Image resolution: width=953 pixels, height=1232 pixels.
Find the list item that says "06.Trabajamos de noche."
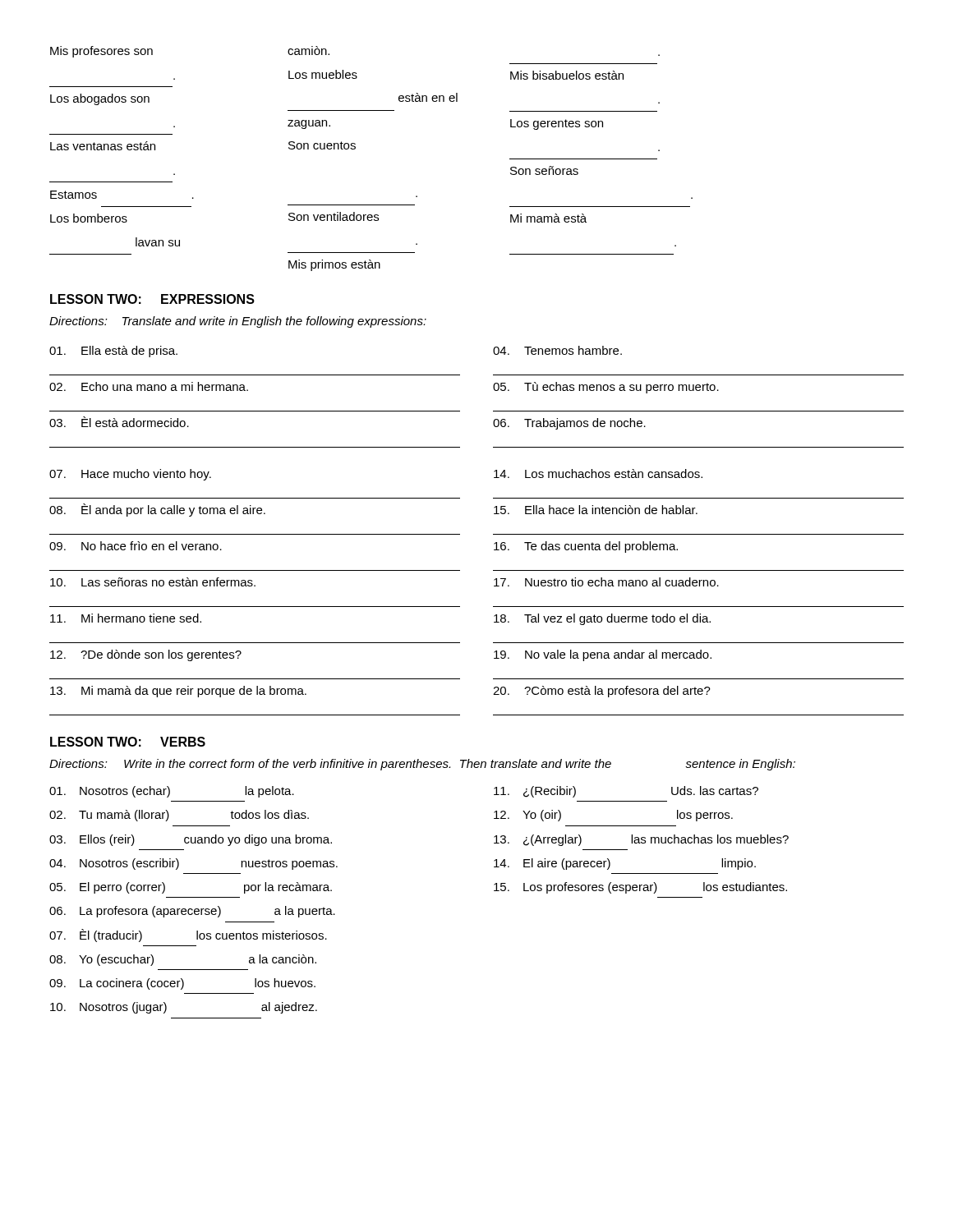[x=570, y=423]
